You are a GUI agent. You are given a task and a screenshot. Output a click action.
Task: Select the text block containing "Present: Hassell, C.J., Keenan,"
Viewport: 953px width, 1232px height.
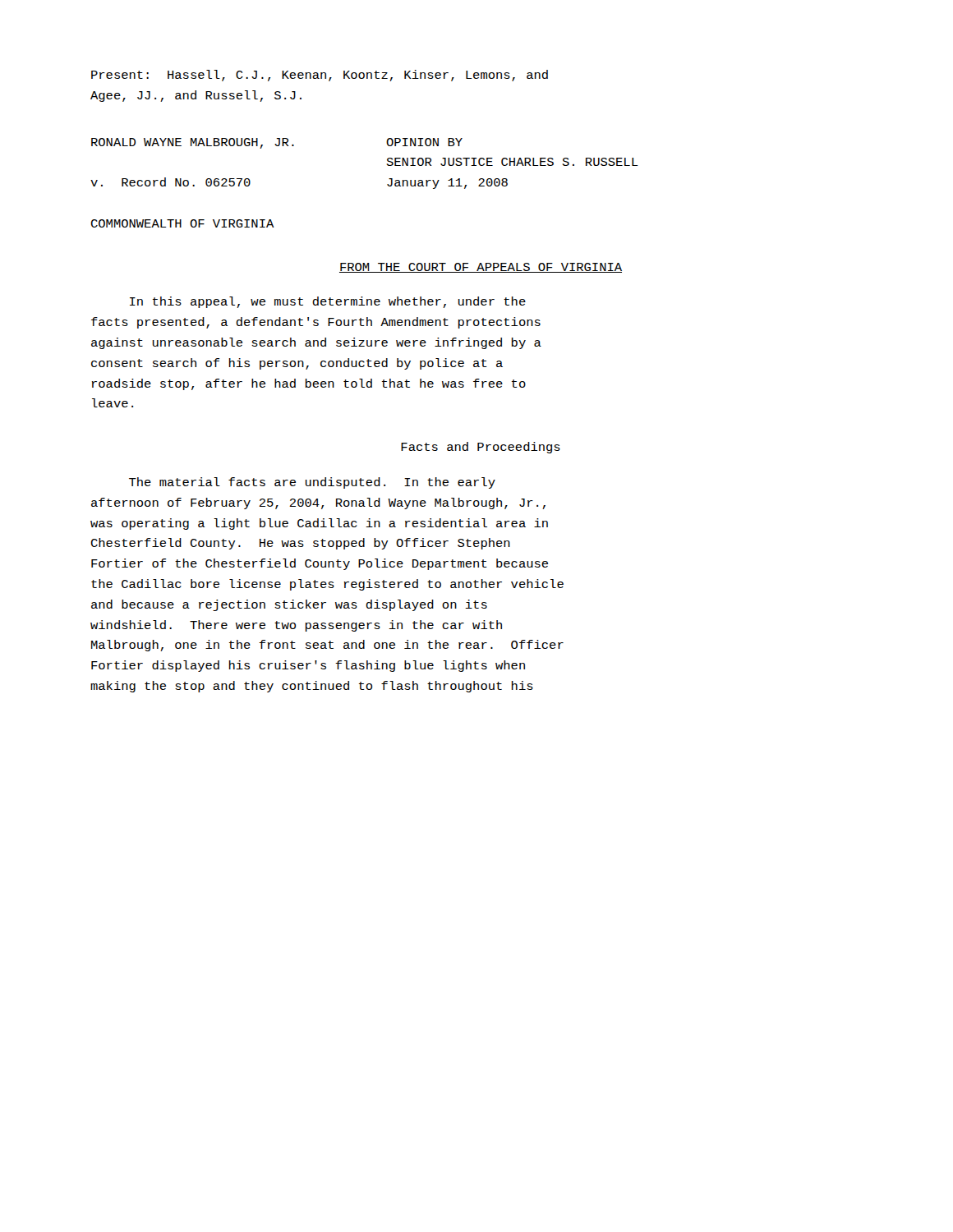pyautogui.click(x=320, y=86)
